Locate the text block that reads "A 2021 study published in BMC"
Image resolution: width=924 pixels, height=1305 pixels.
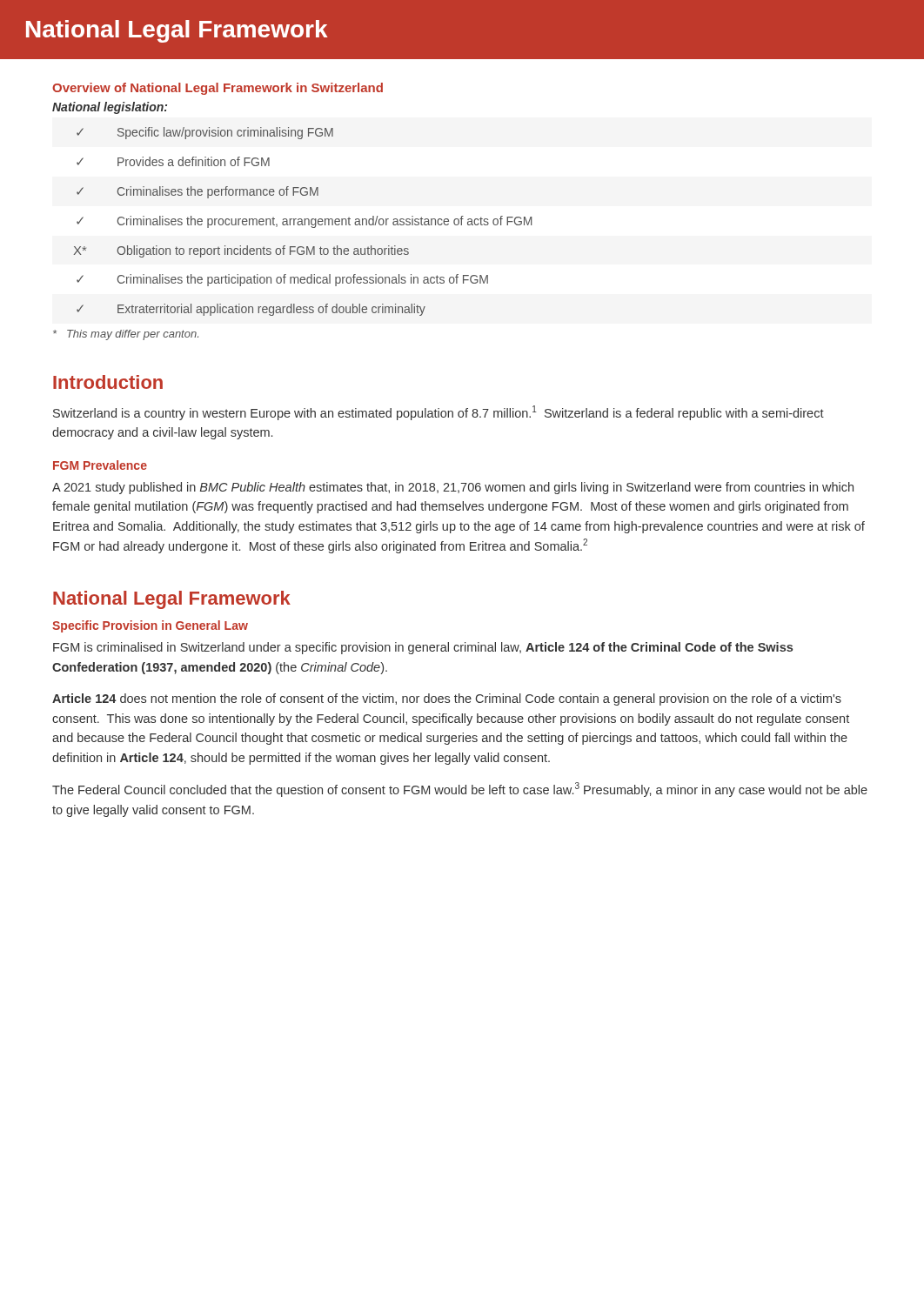pyautogui.click(x=458, y=517)
